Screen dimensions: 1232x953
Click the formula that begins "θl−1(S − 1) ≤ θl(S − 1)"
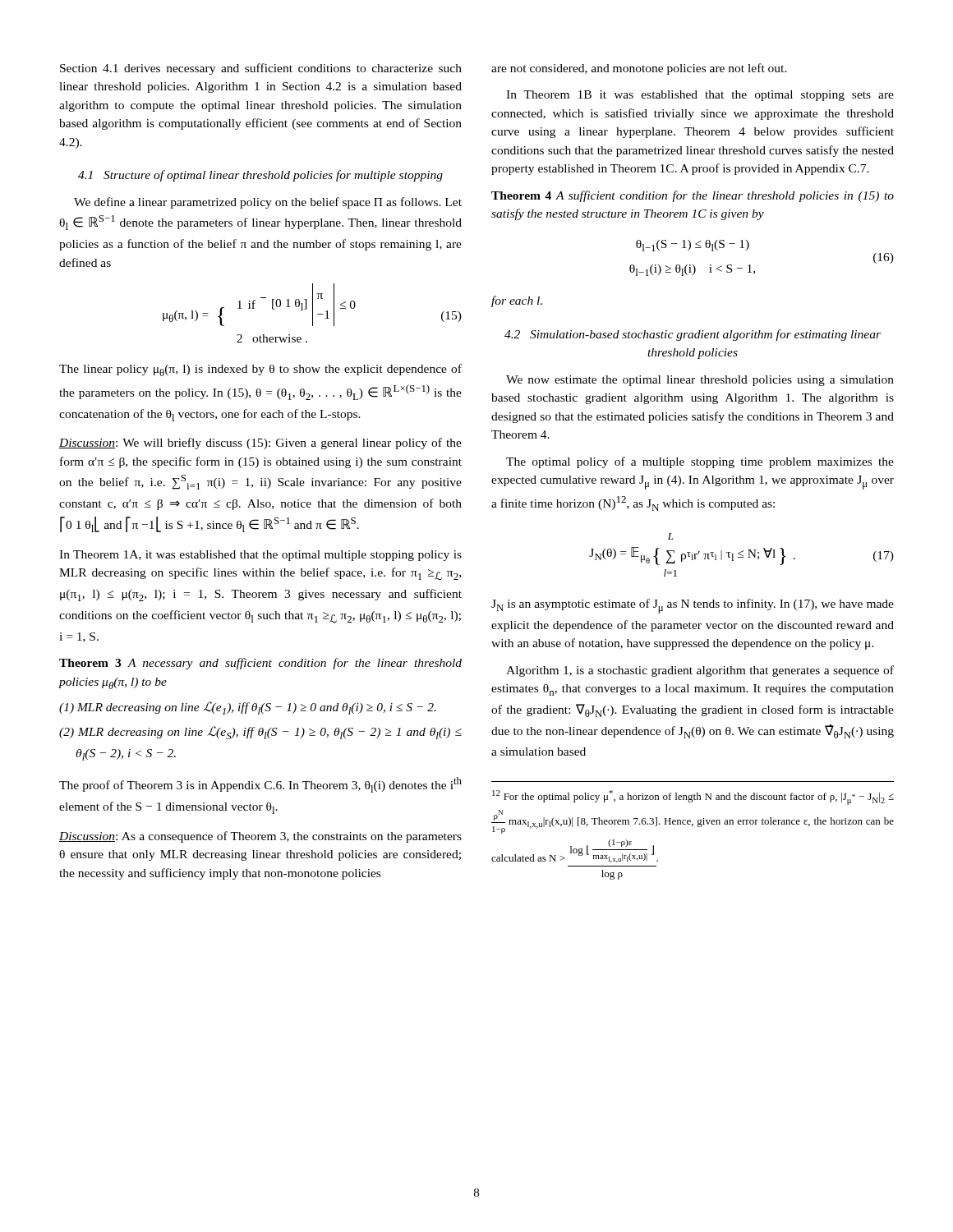pos(693,246)
